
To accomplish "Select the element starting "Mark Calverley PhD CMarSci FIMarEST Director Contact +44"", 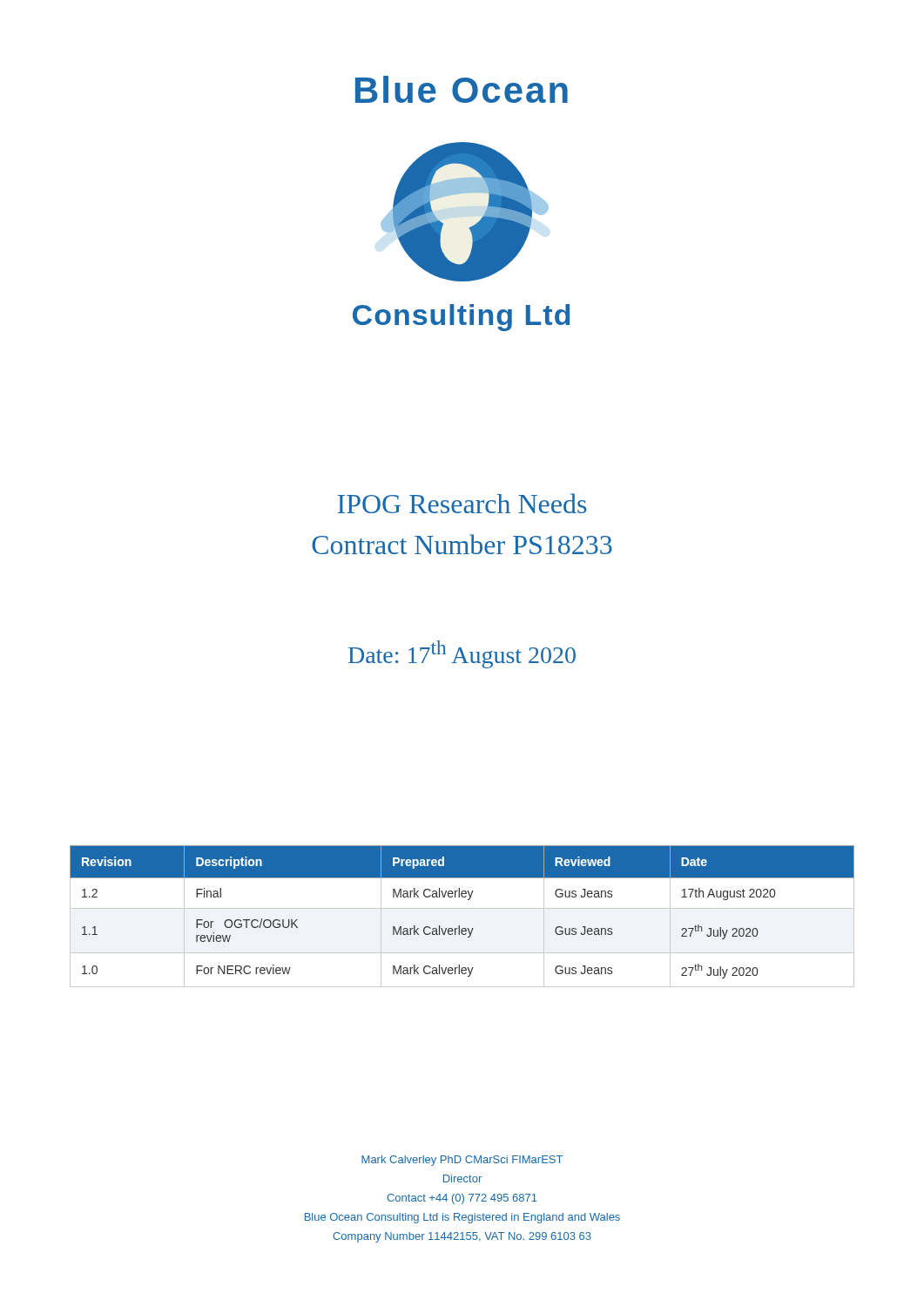I will [462, 1198].
